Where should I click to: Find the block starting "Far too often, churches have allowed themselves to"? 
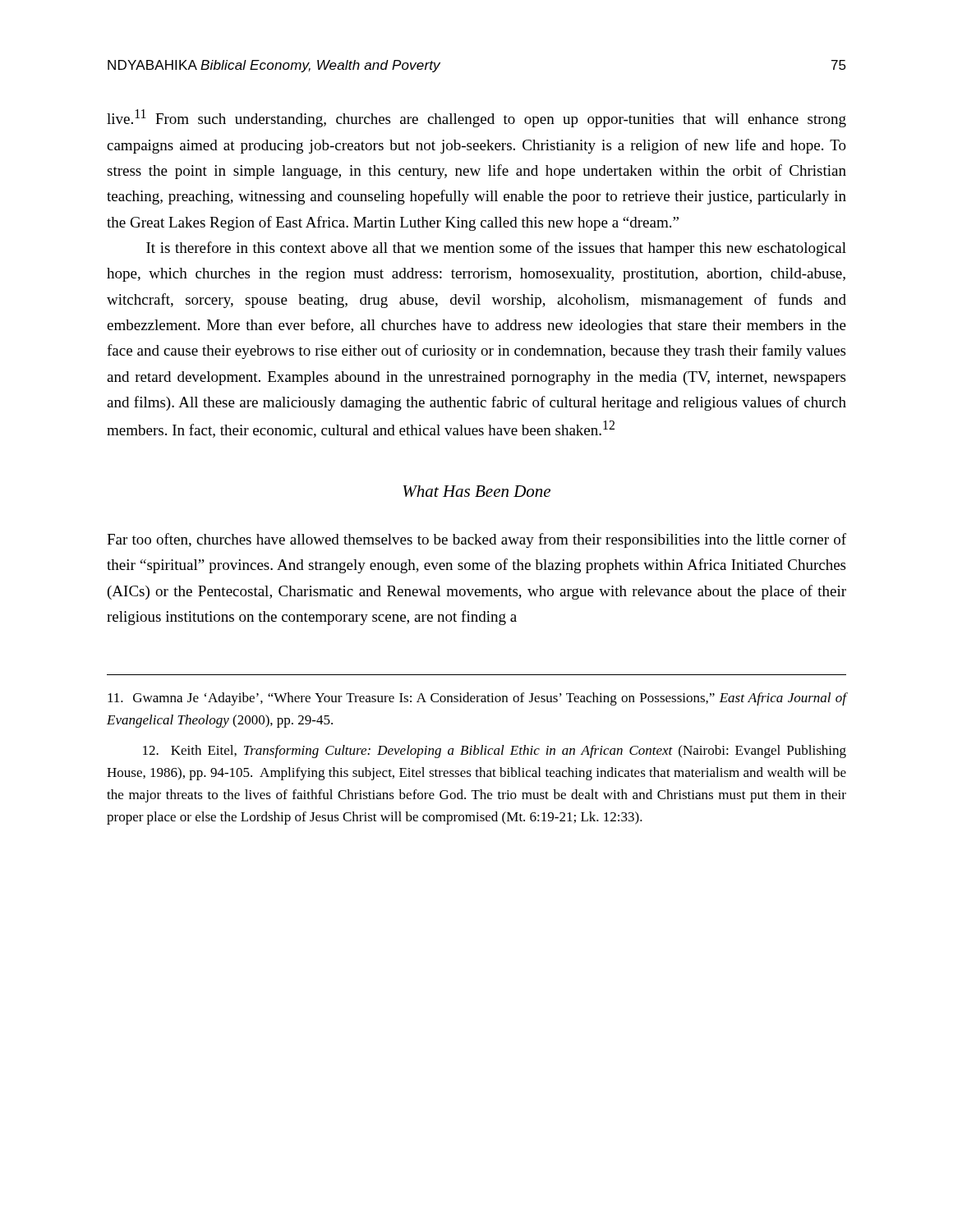click(476, 578)
